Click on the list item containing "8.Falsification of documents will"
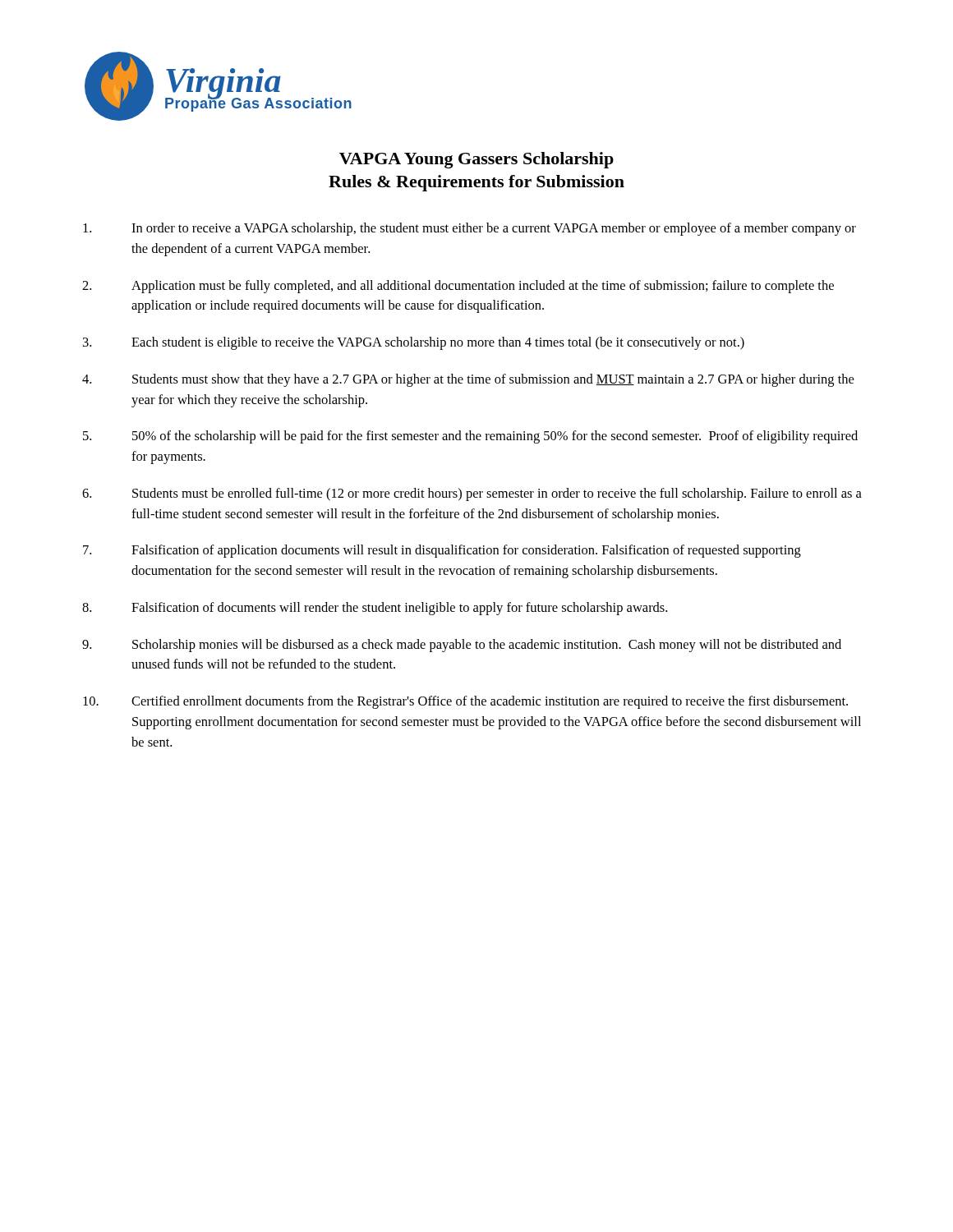The image size is (953, 1232). click(474, 608)
